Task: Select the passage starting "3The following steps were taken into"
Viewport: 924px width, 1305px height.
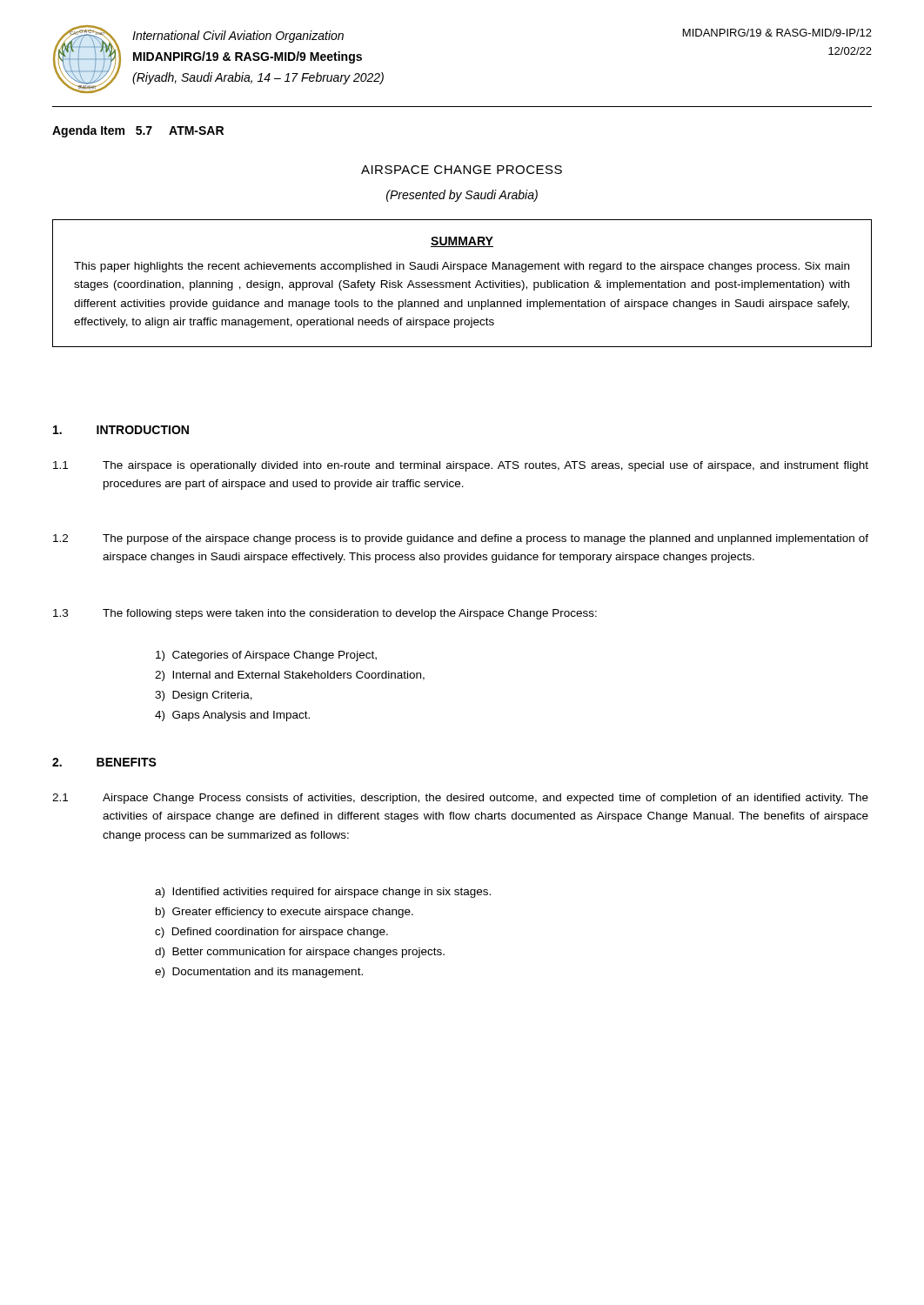Action: pos(460,613)
